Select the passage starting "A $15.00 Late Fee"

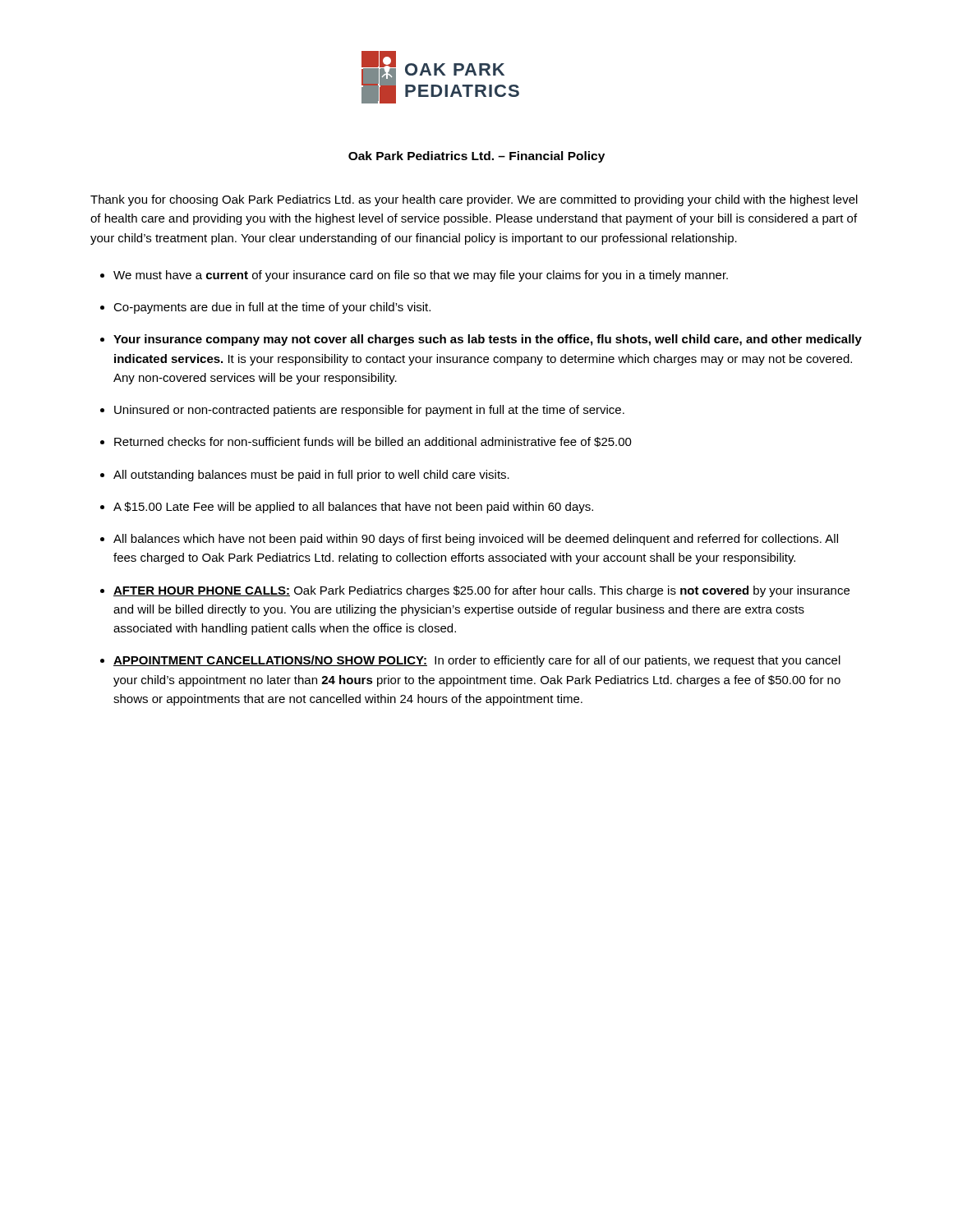354,506
